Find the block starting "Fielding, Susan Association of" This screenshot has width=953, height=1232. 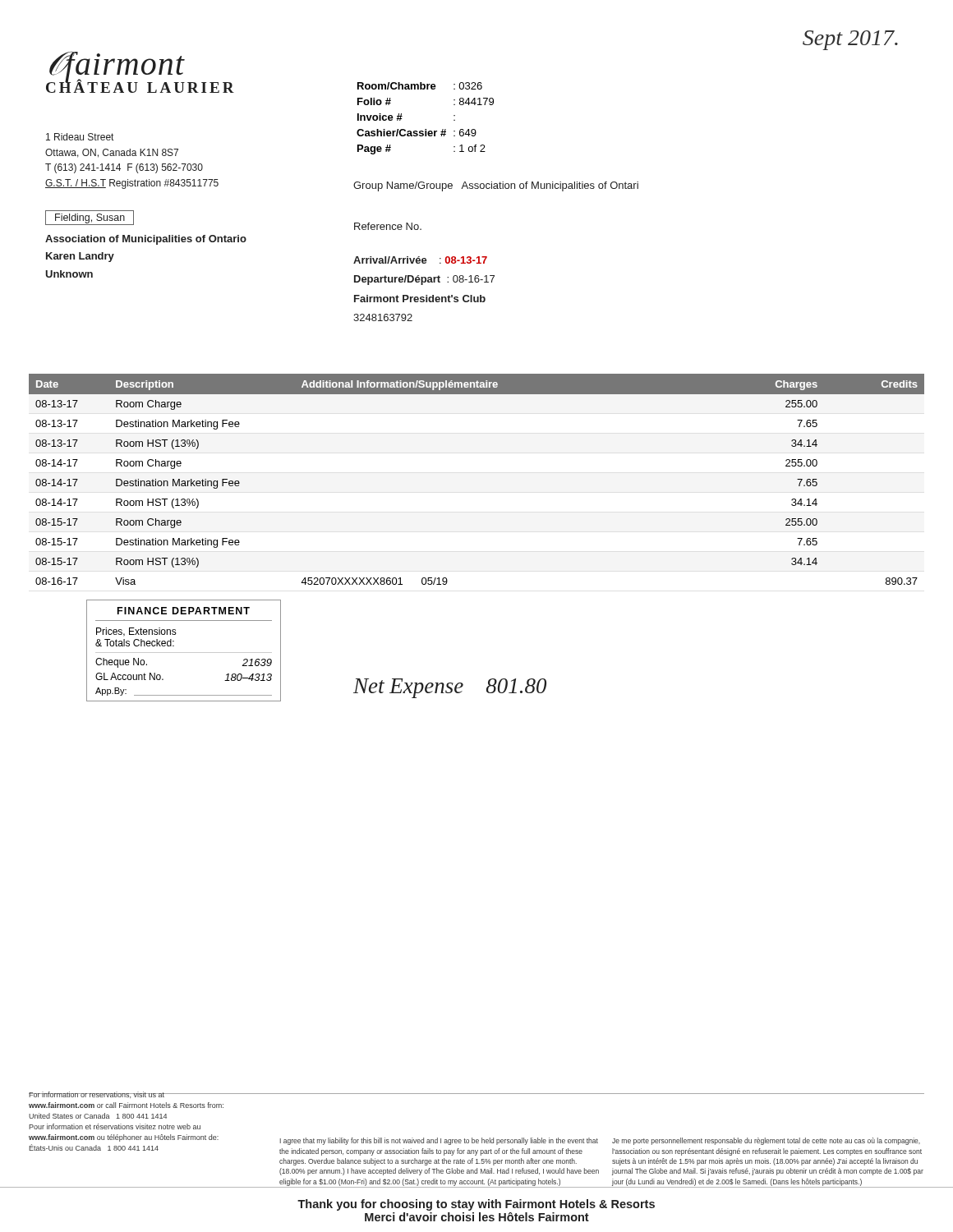coord(164,247)
